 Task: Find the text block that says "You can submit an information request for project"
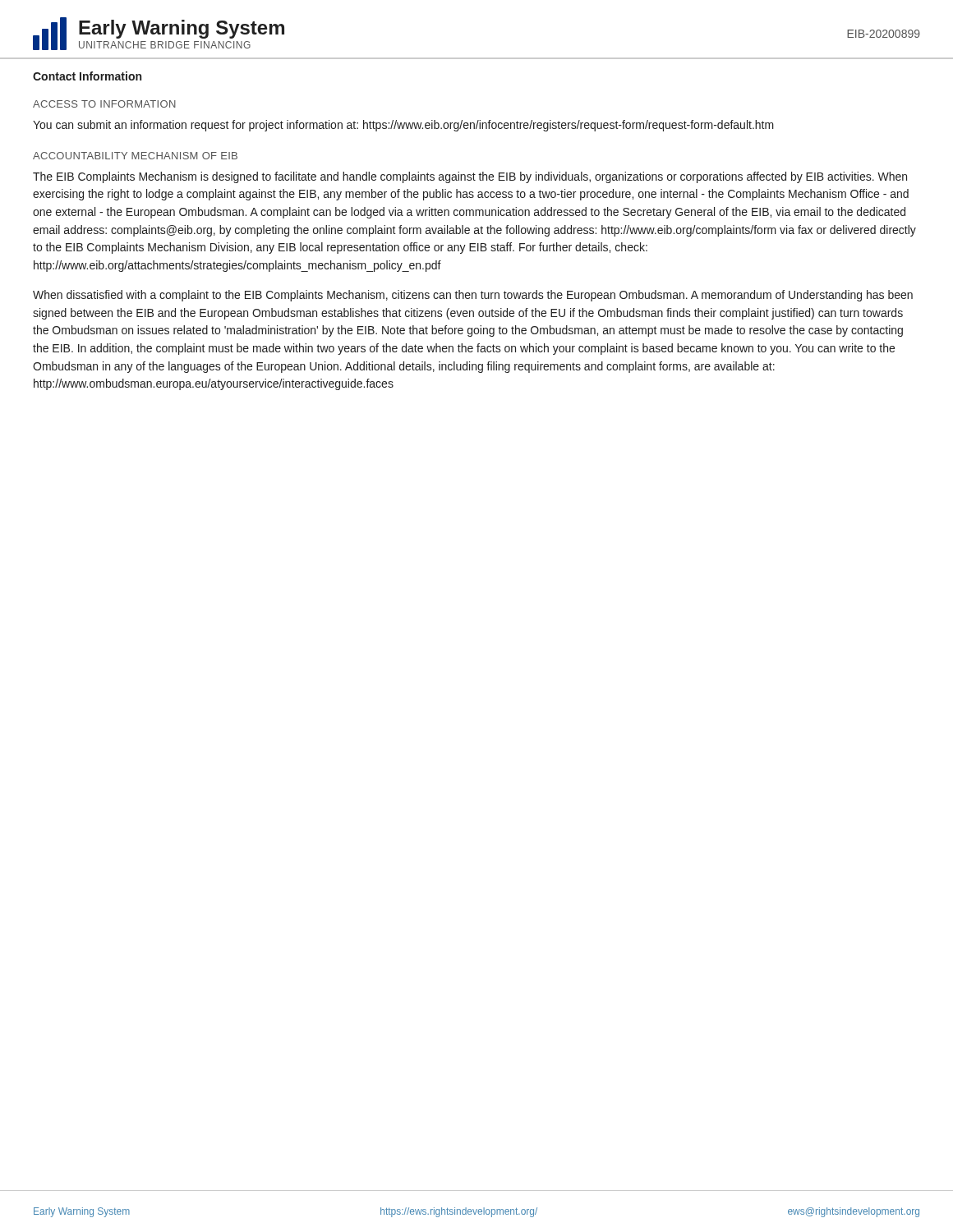click(403, 125)
